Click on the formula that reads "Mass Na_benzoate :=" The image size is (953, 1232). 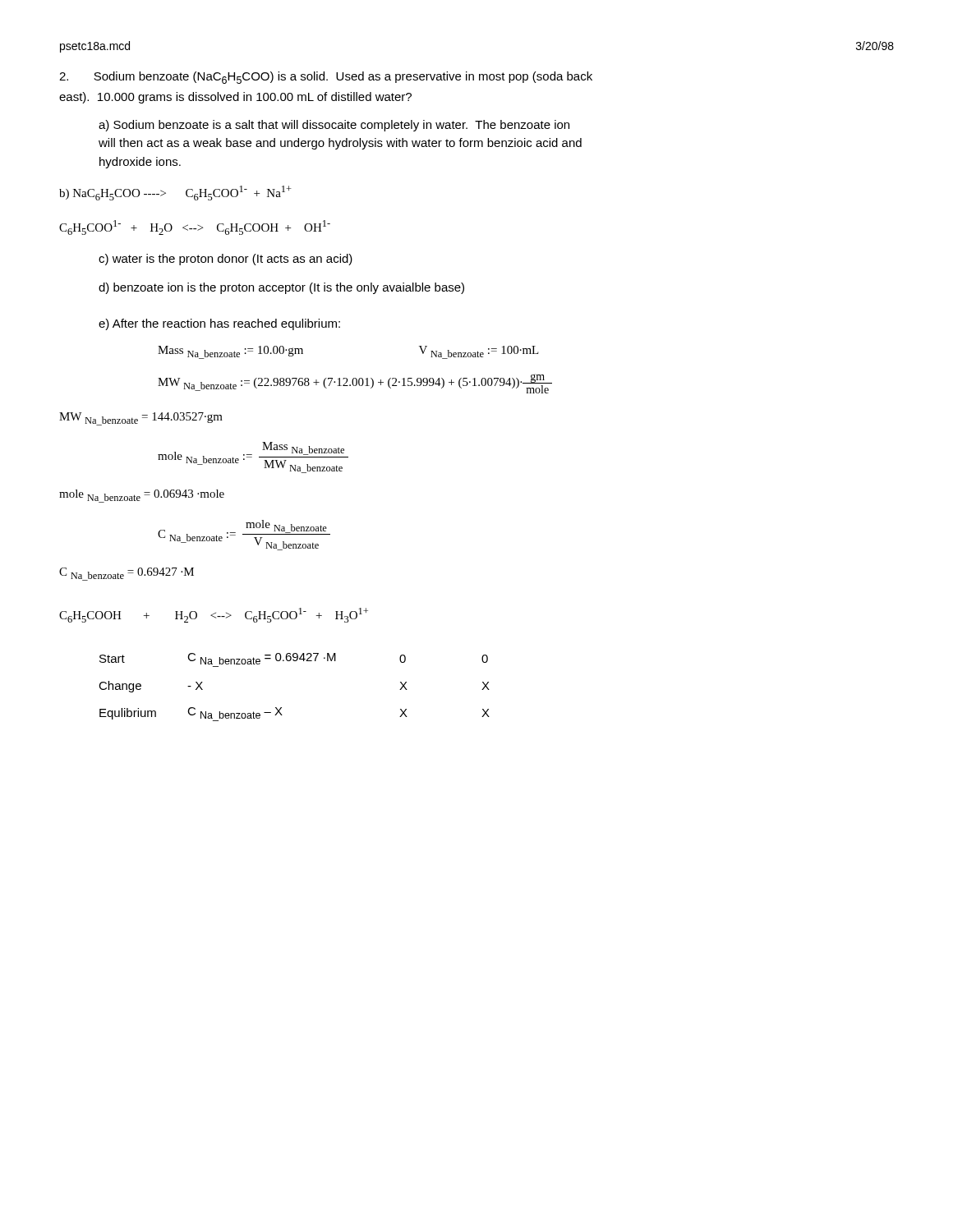237,353
